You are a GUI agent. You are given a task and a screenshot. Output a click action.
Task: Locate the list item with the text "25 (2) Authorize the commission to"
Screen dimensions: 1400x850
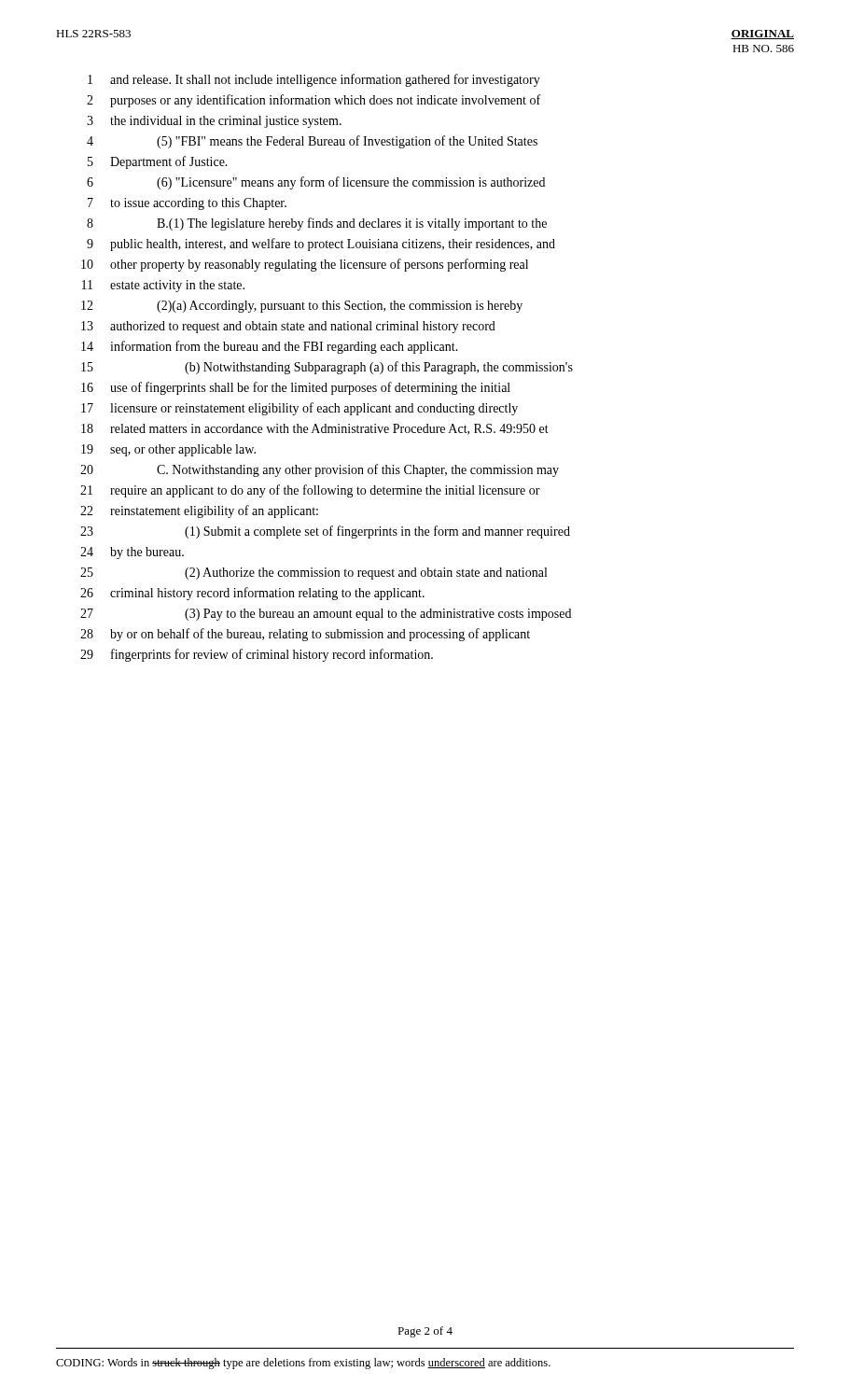point(425,573)
